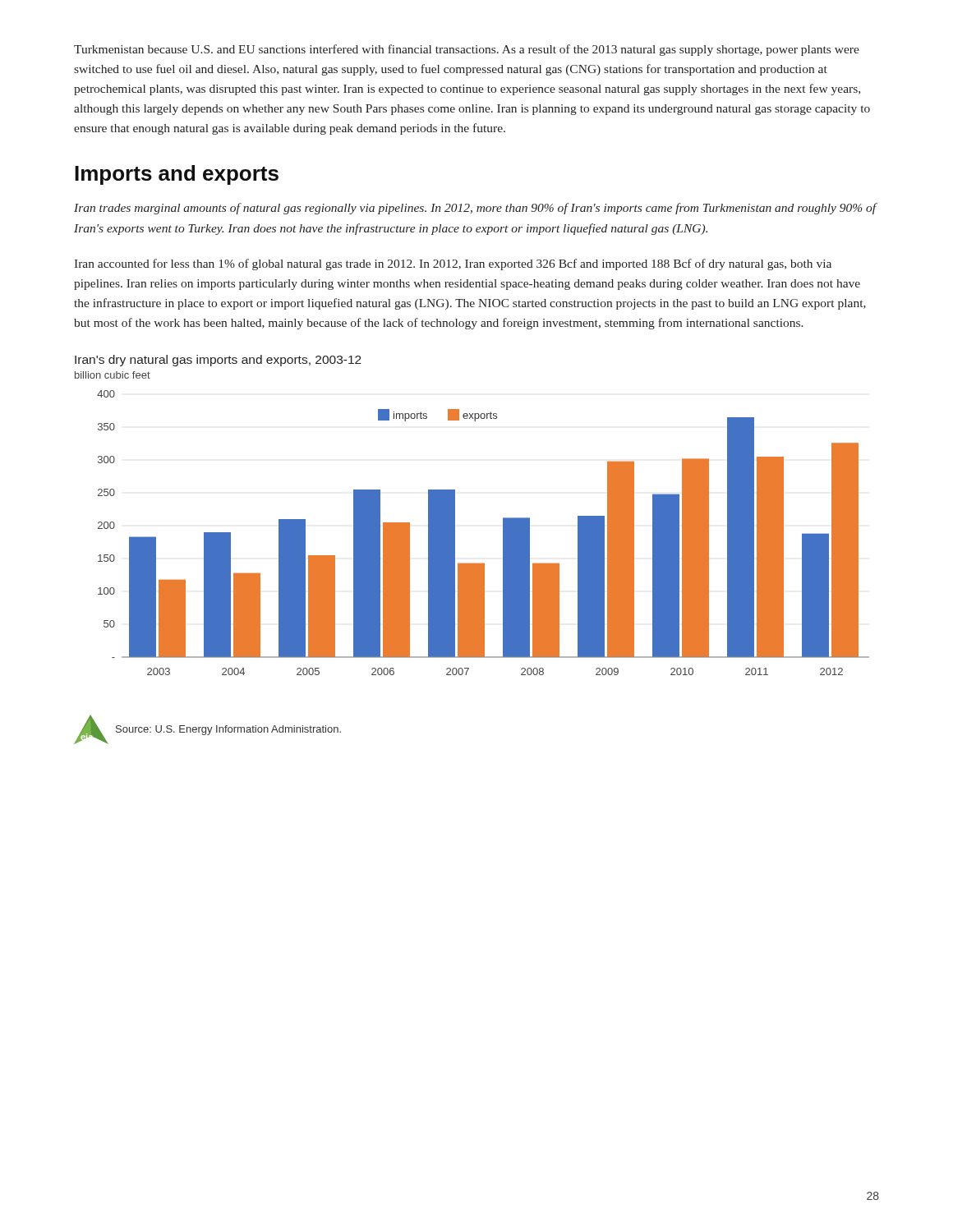Point to the region starting "Iran accounted for less than 1% of"
Viewport: 953px width, 1232px height.
pyautogui.click(x=470, y=293)
